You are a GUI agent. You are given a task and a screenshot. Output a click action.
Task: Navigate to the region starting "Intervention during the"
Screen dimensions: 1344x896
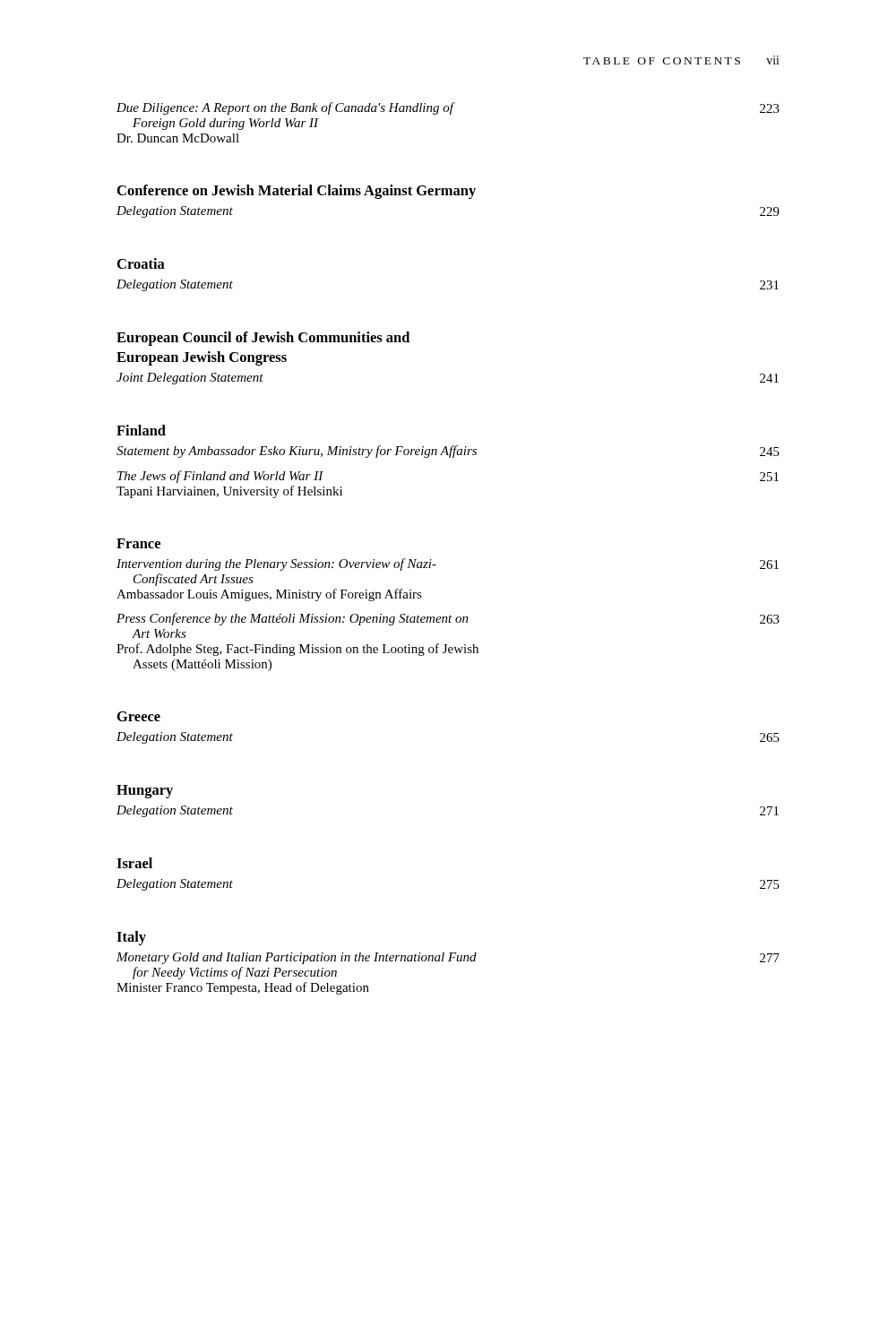(x=278, y=564)
